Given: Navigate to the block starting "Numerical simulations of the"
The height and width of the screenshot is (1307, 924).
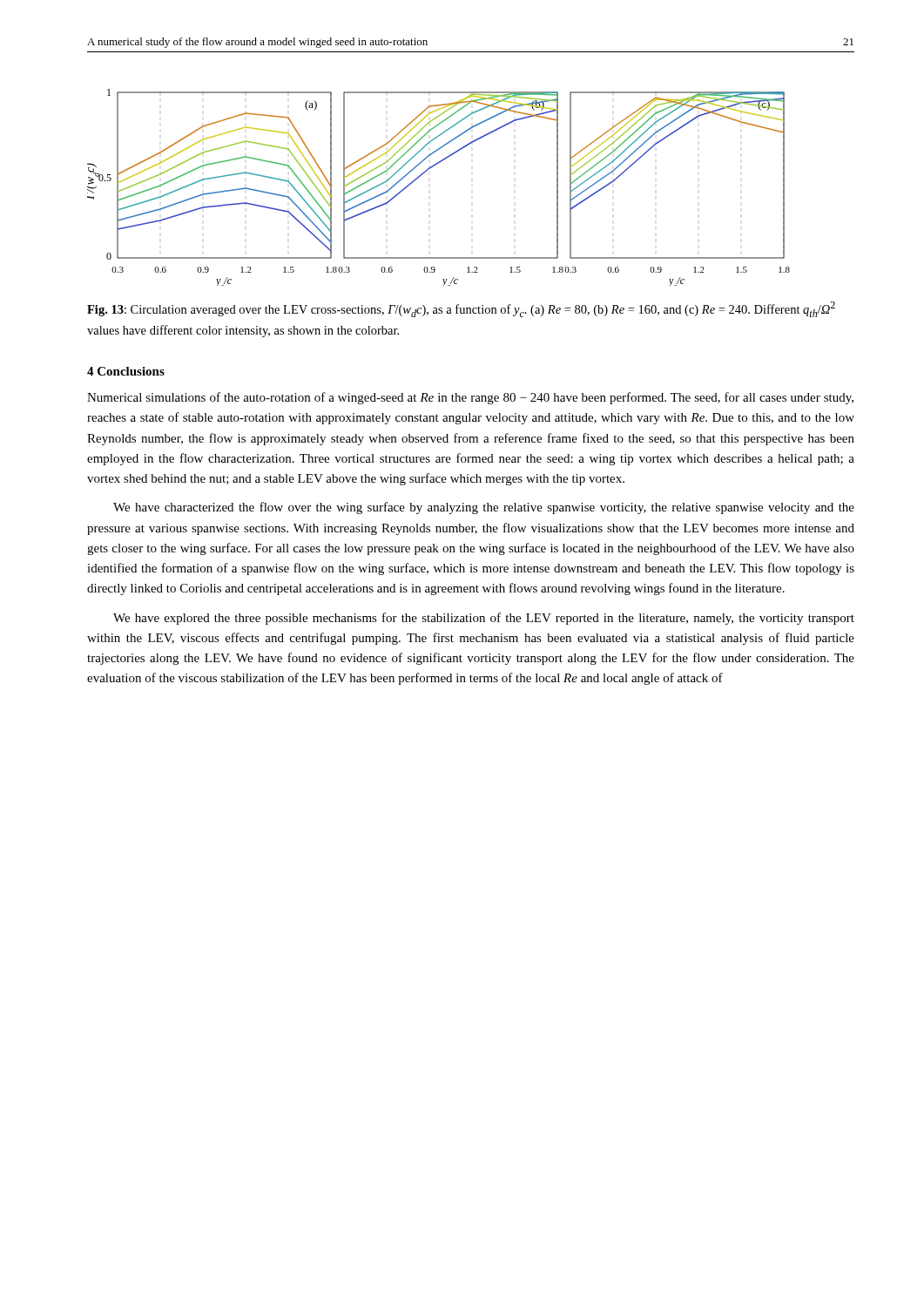Looking at the screenshot, I should tap(471, 439).
